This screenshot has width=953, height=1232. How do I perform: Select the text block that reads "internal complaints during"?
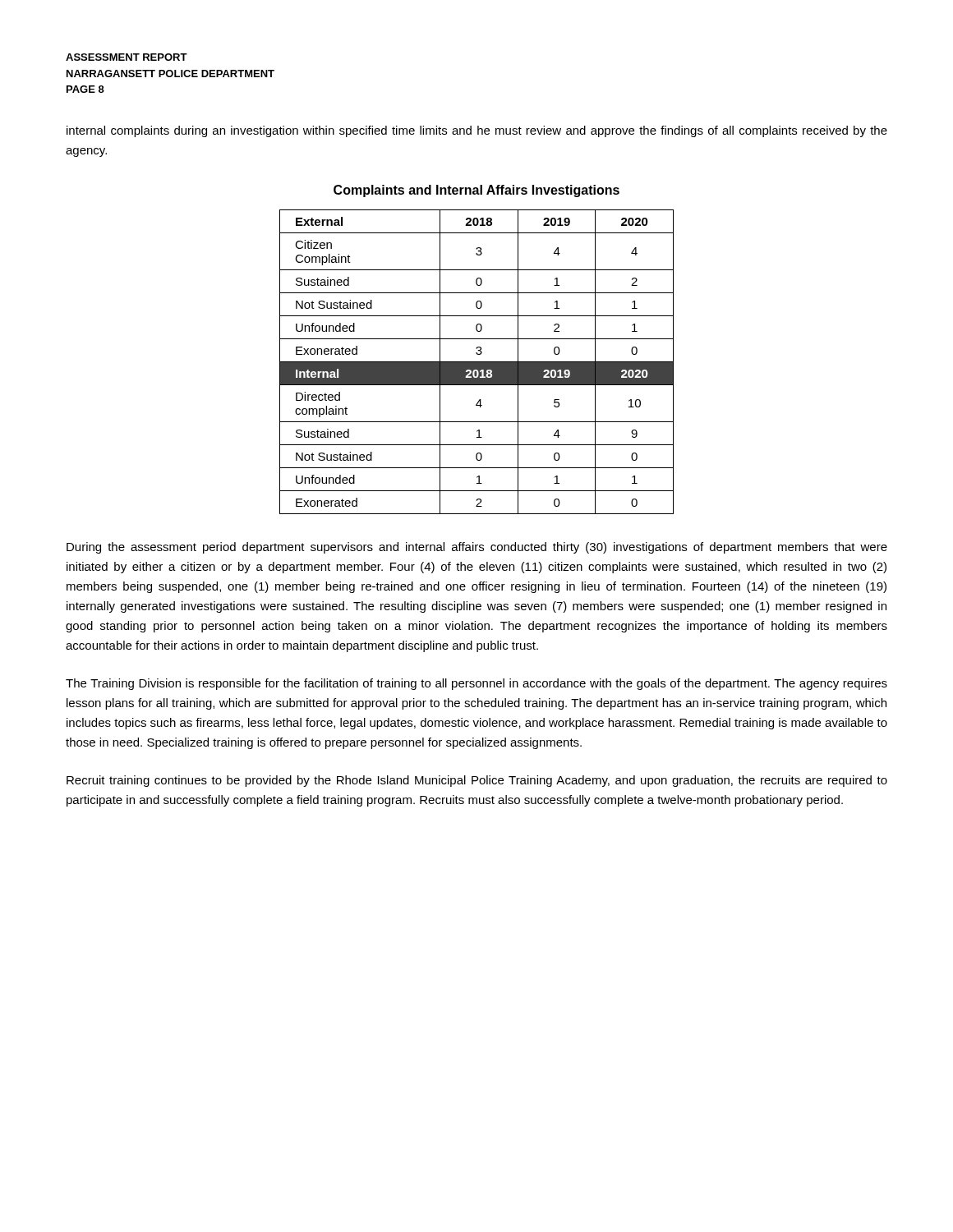(x=476, y=140)
